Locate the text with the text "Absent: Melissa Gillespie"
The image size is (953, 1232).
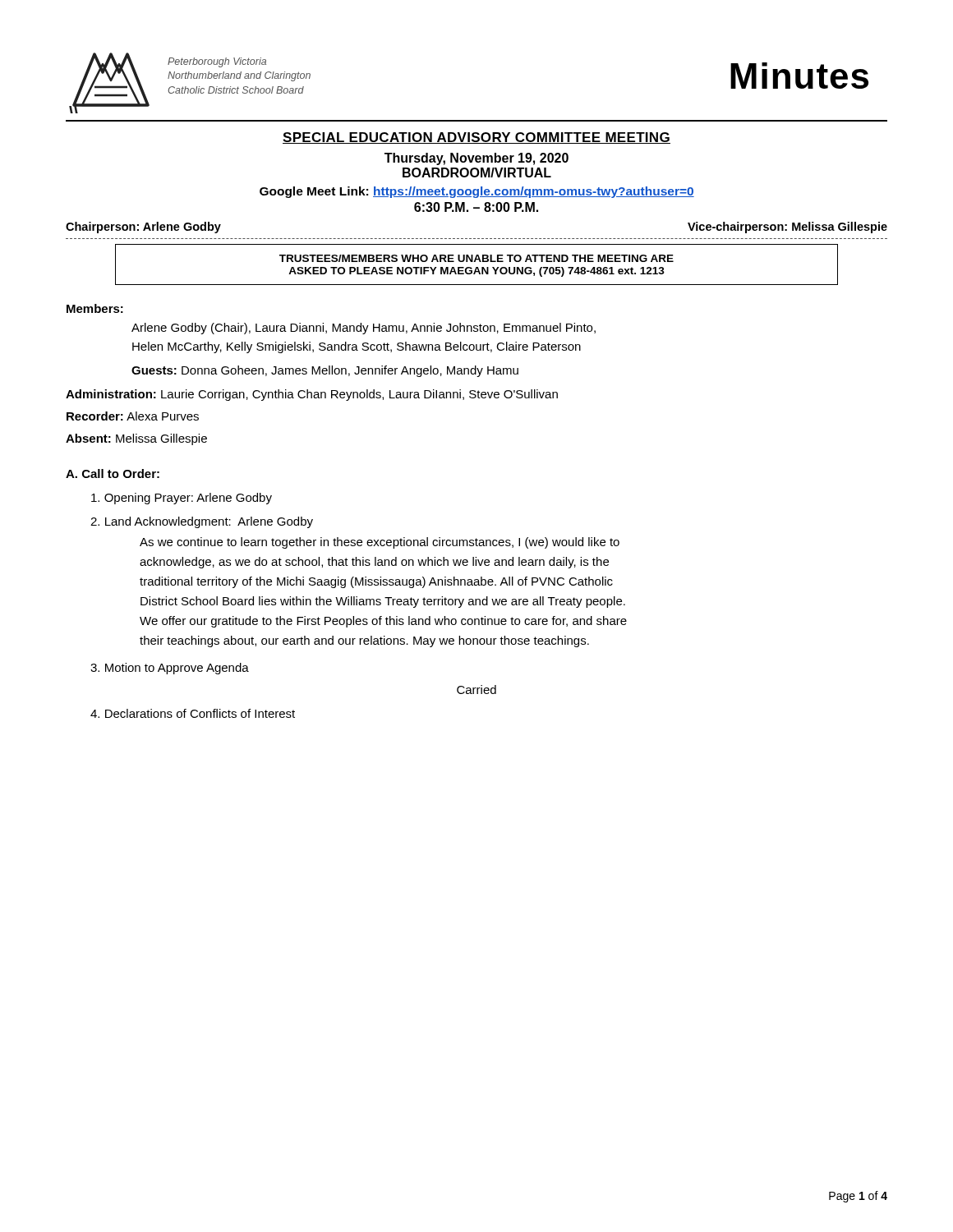137,438
